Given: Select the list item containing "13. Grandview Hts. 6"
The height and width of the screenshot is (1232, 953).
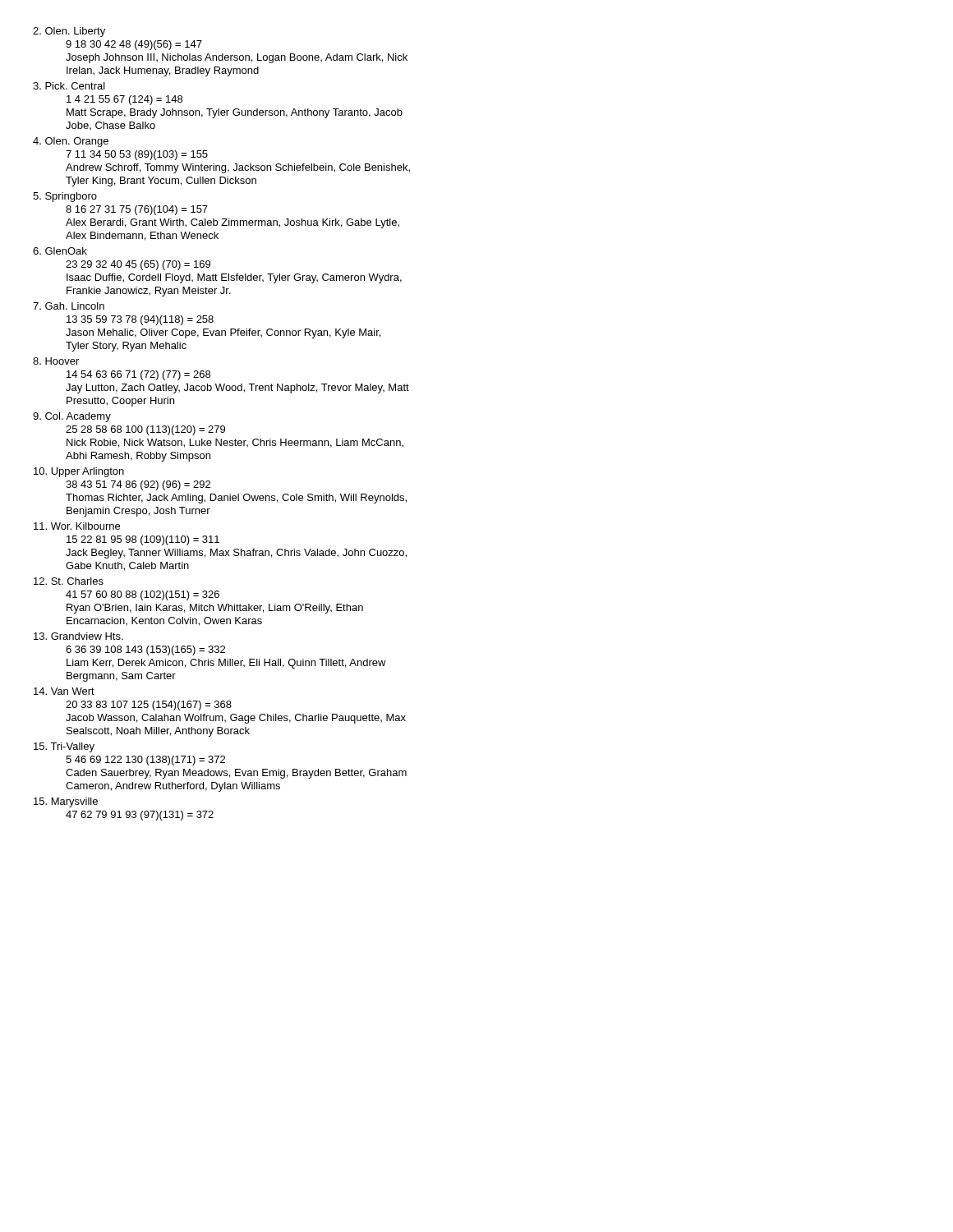Looking at the screenshot, I should [78, 636].
